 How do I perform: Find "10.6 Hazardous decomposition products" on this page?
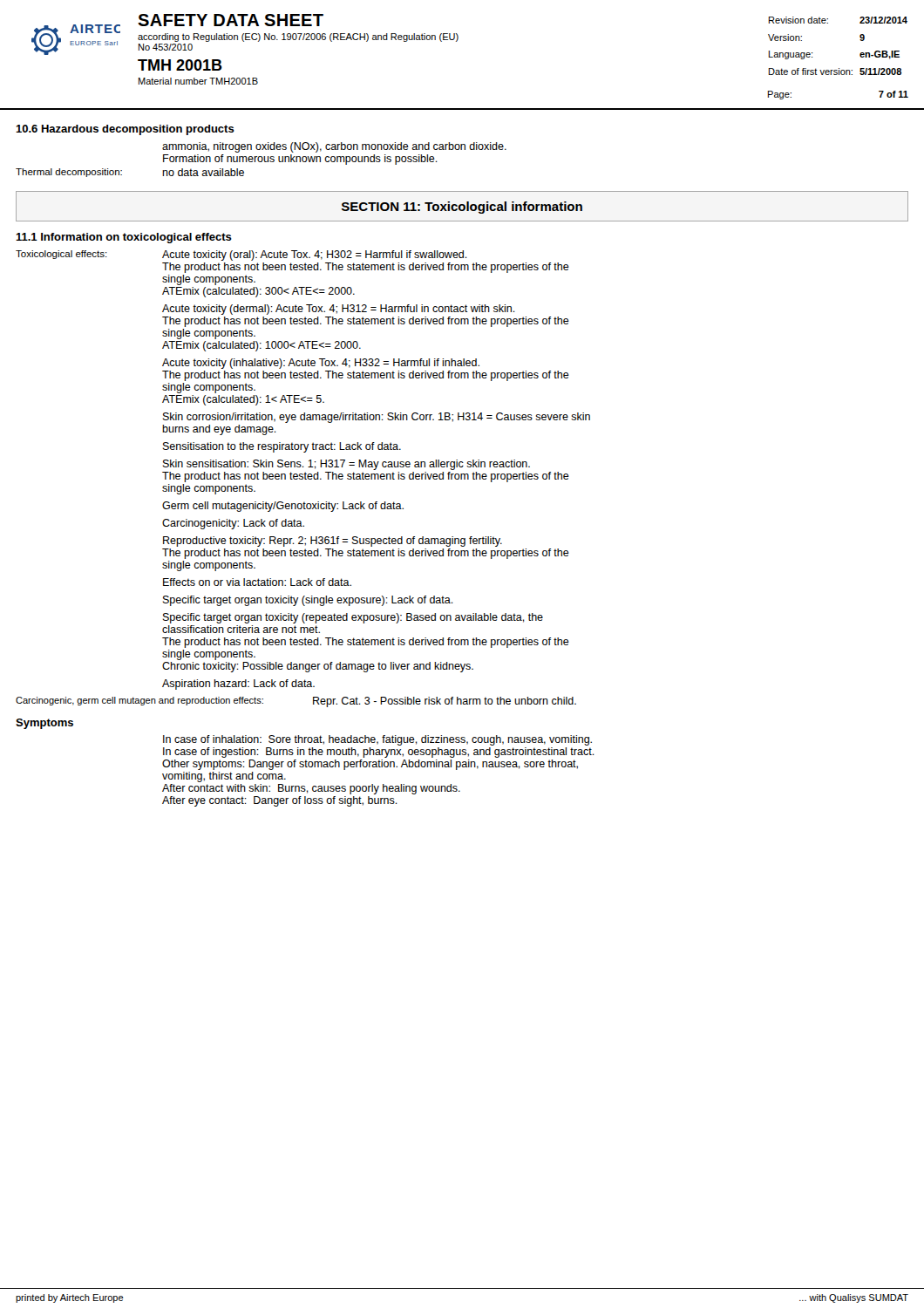[x=125, y=129]
